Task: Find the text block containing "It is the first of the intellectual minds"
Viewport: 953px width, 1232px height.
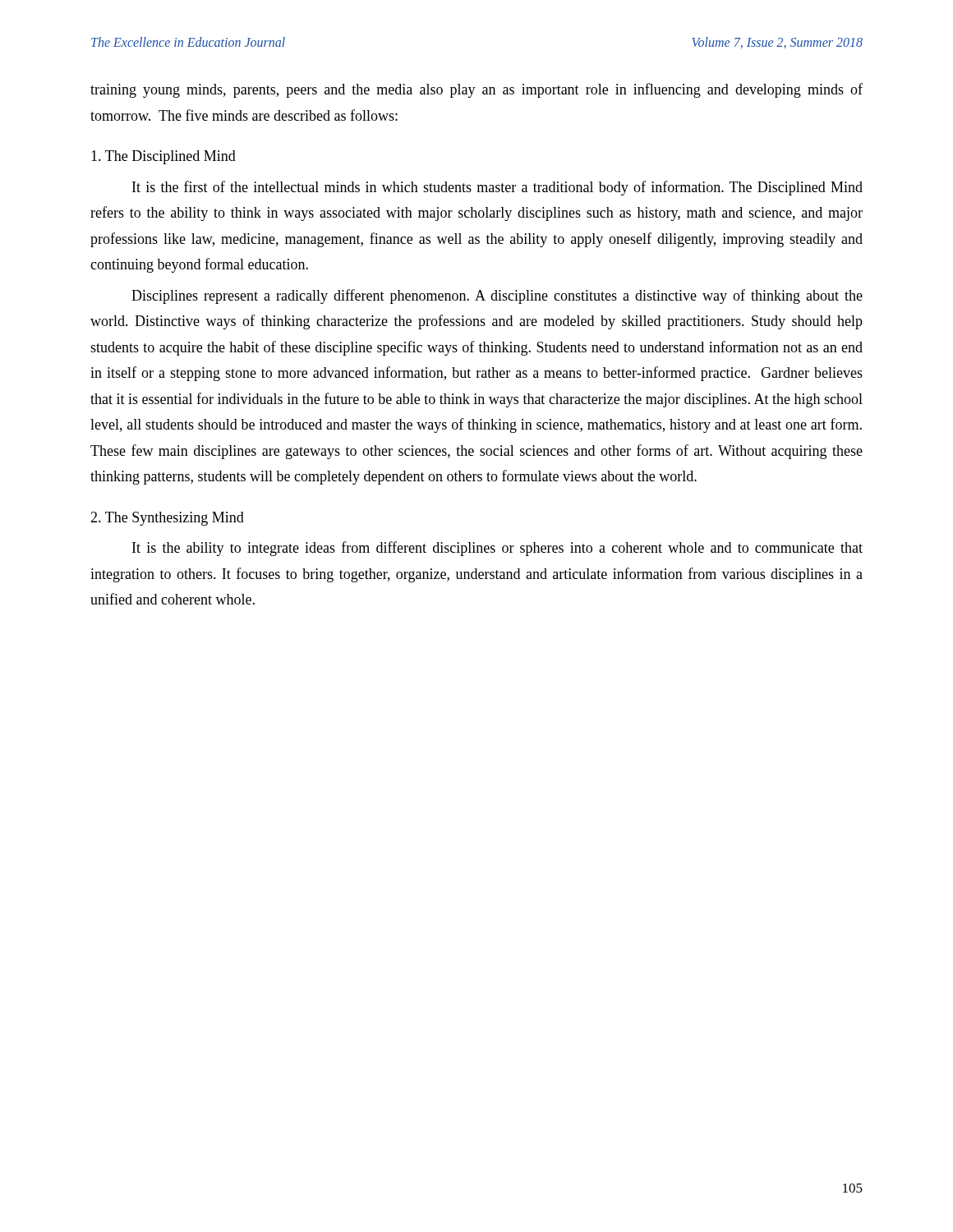Action: pyautogui.click(x=476, y=226)
